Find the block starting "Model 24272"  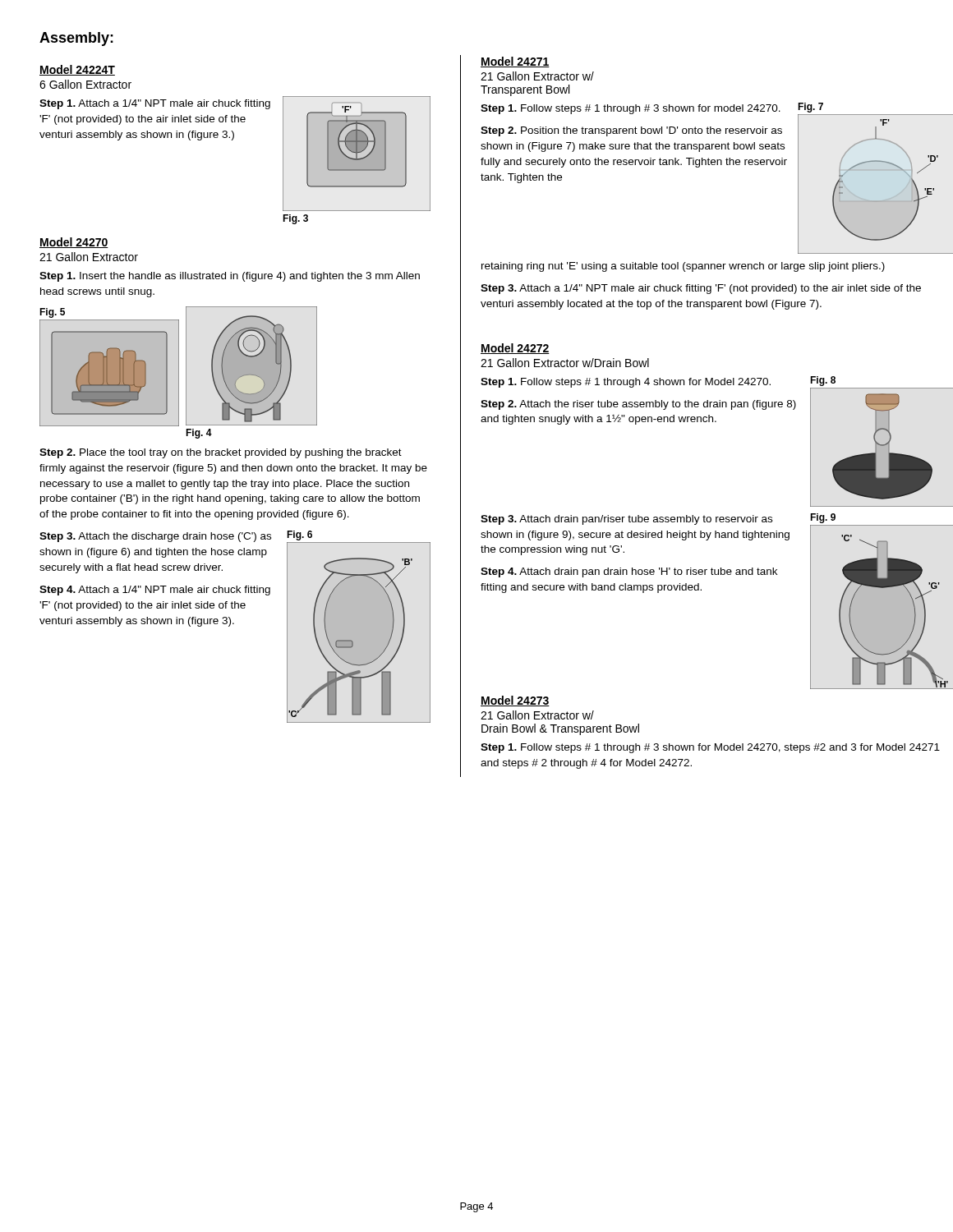click(515, 348)
